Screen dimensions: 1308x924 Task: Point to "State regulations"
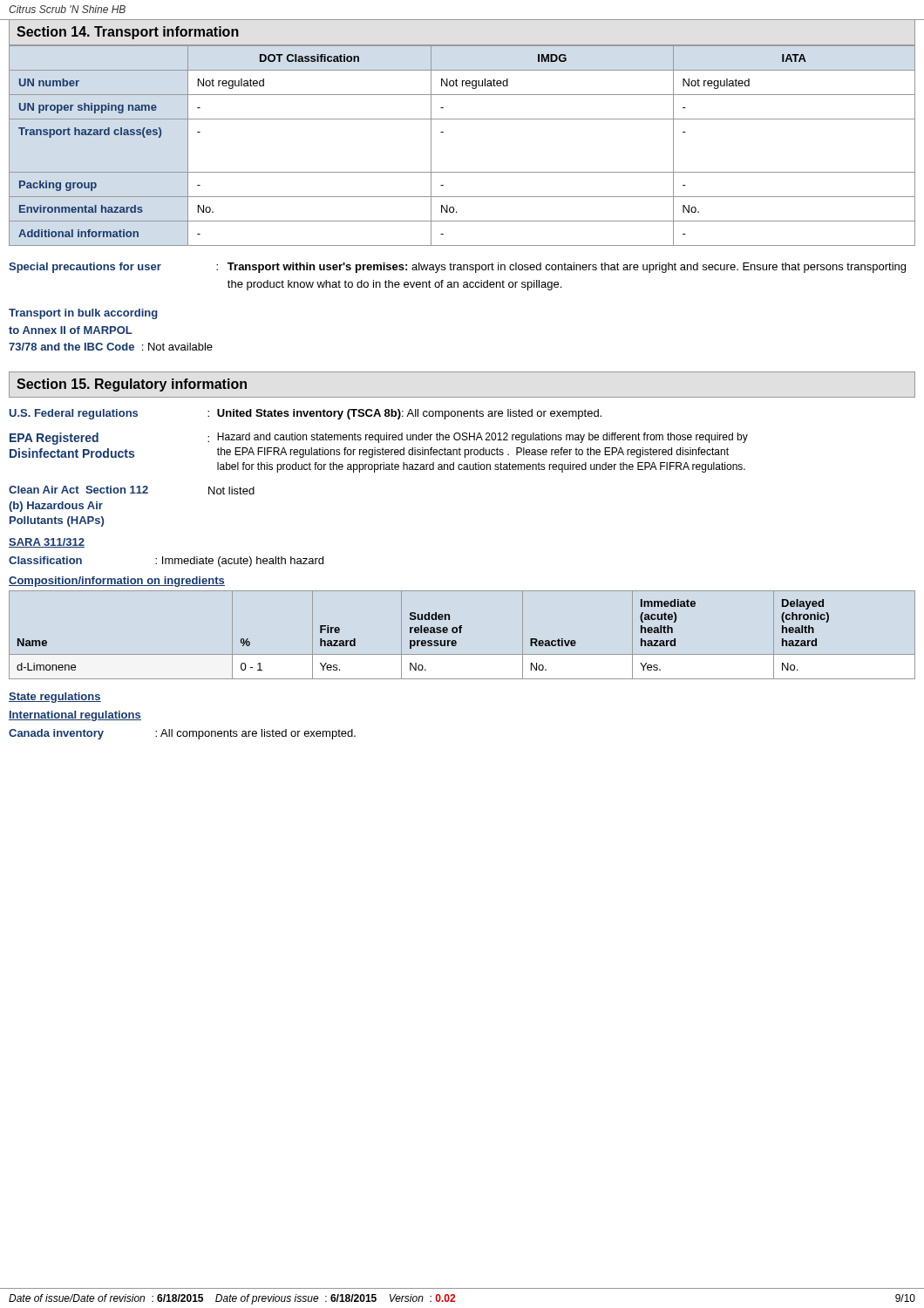[x=55, y=696]
